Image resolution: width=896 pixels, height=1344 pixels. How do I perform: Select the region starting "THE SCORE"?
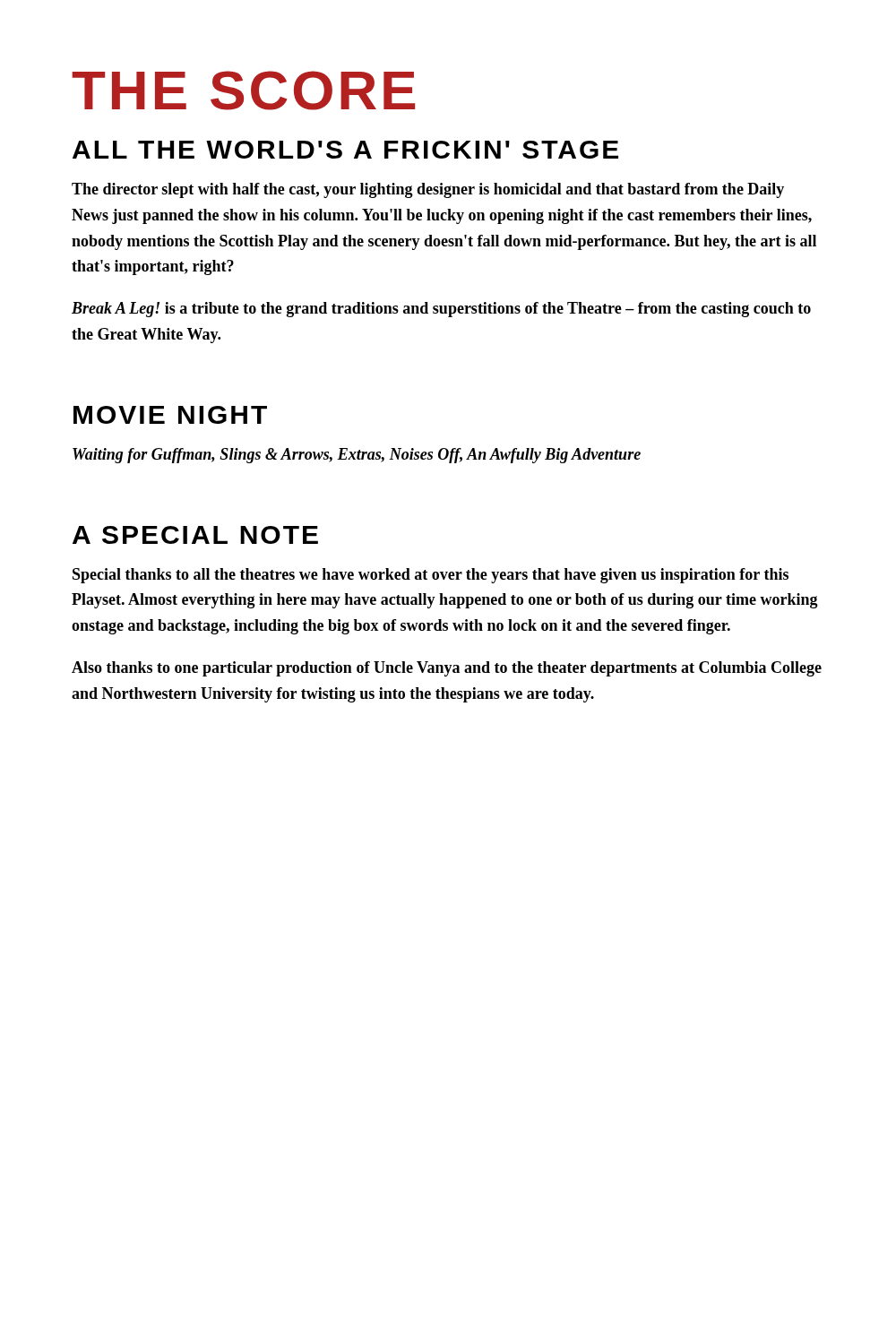coord(246,92)
